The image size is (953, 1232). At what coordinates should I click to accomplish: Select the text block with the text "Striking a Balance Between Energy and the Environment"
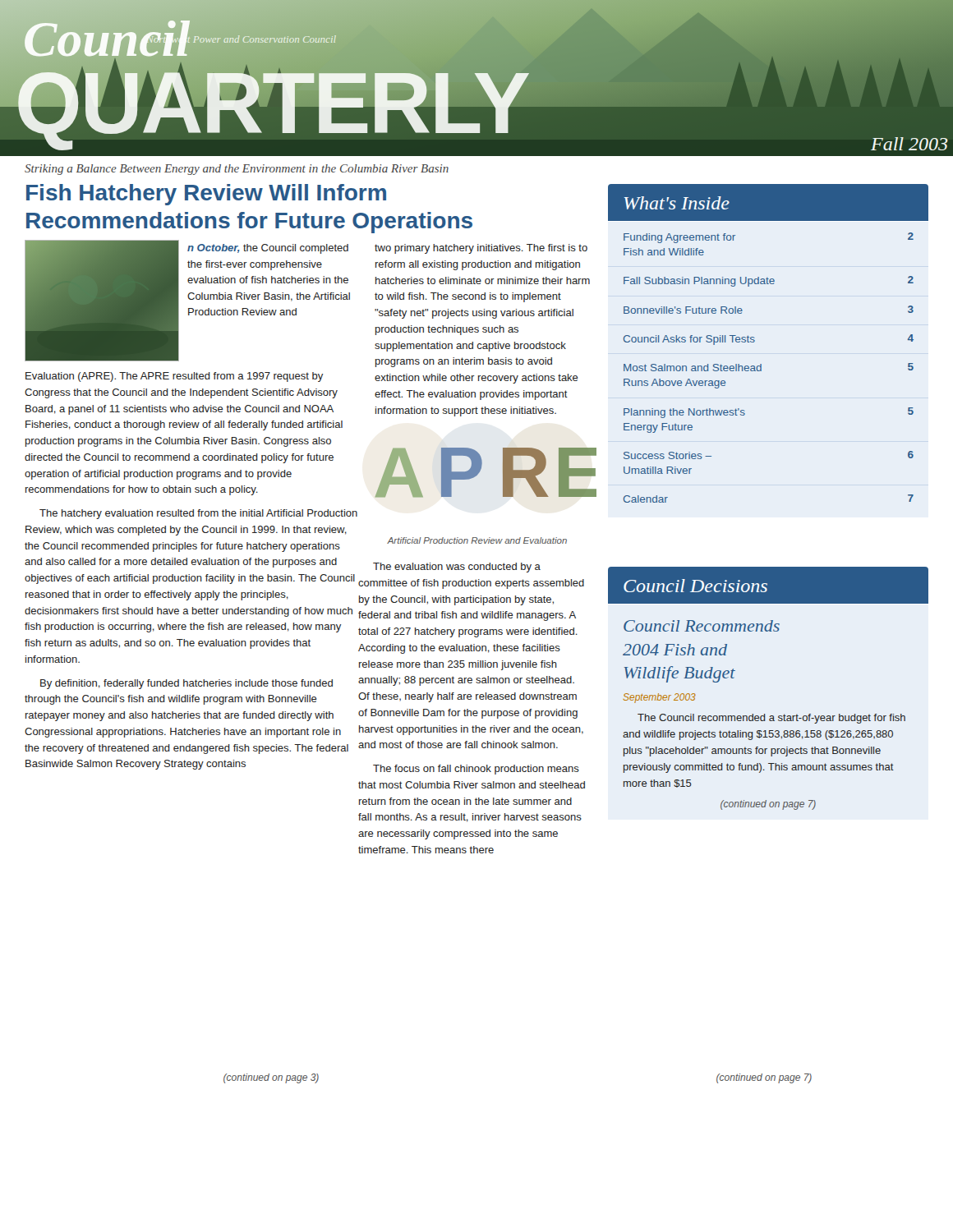tap(237, 168)
